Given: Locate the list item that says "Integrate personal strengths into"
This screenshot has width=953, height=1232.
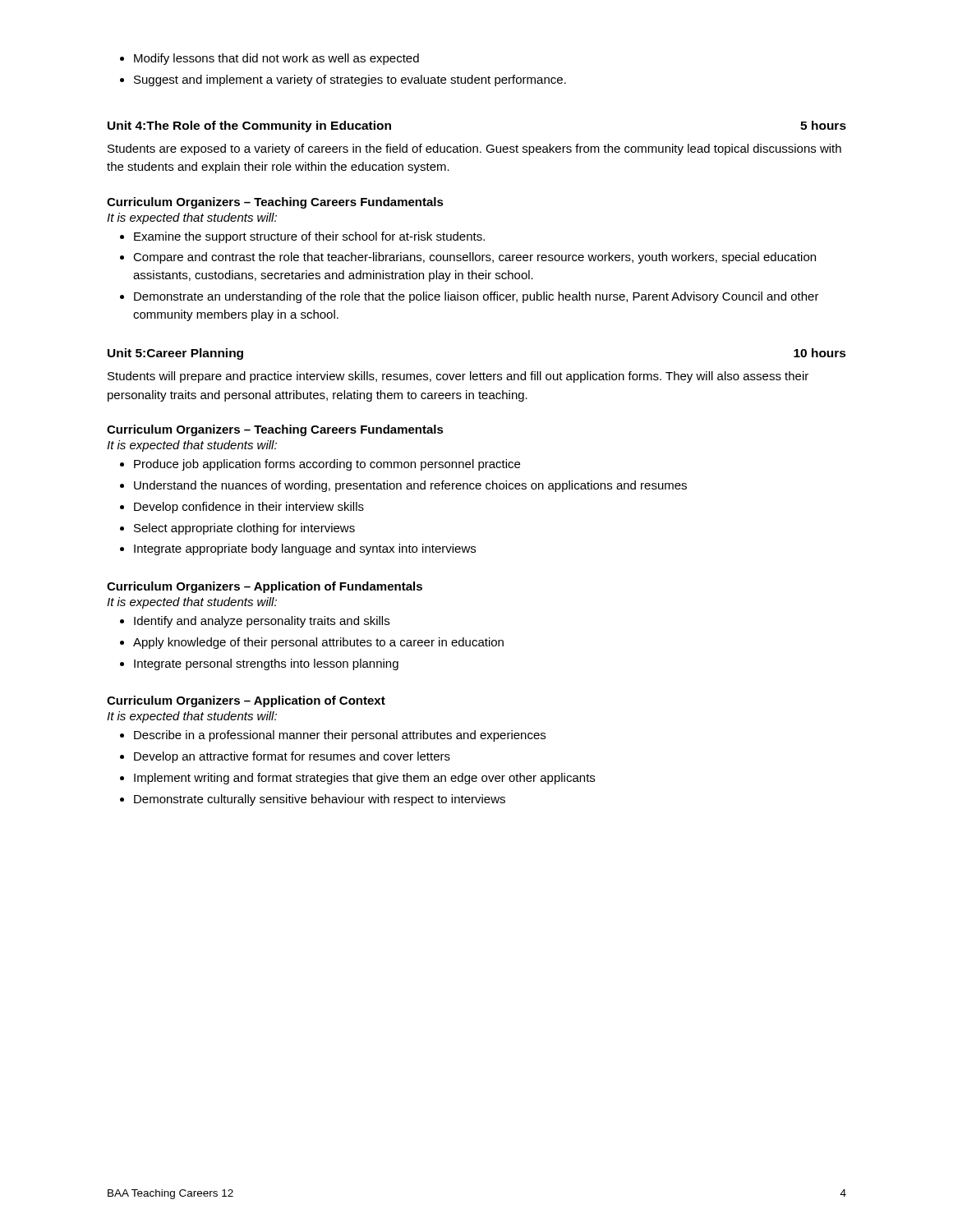Looking at the screenshot, I should (x=259, y=664).
